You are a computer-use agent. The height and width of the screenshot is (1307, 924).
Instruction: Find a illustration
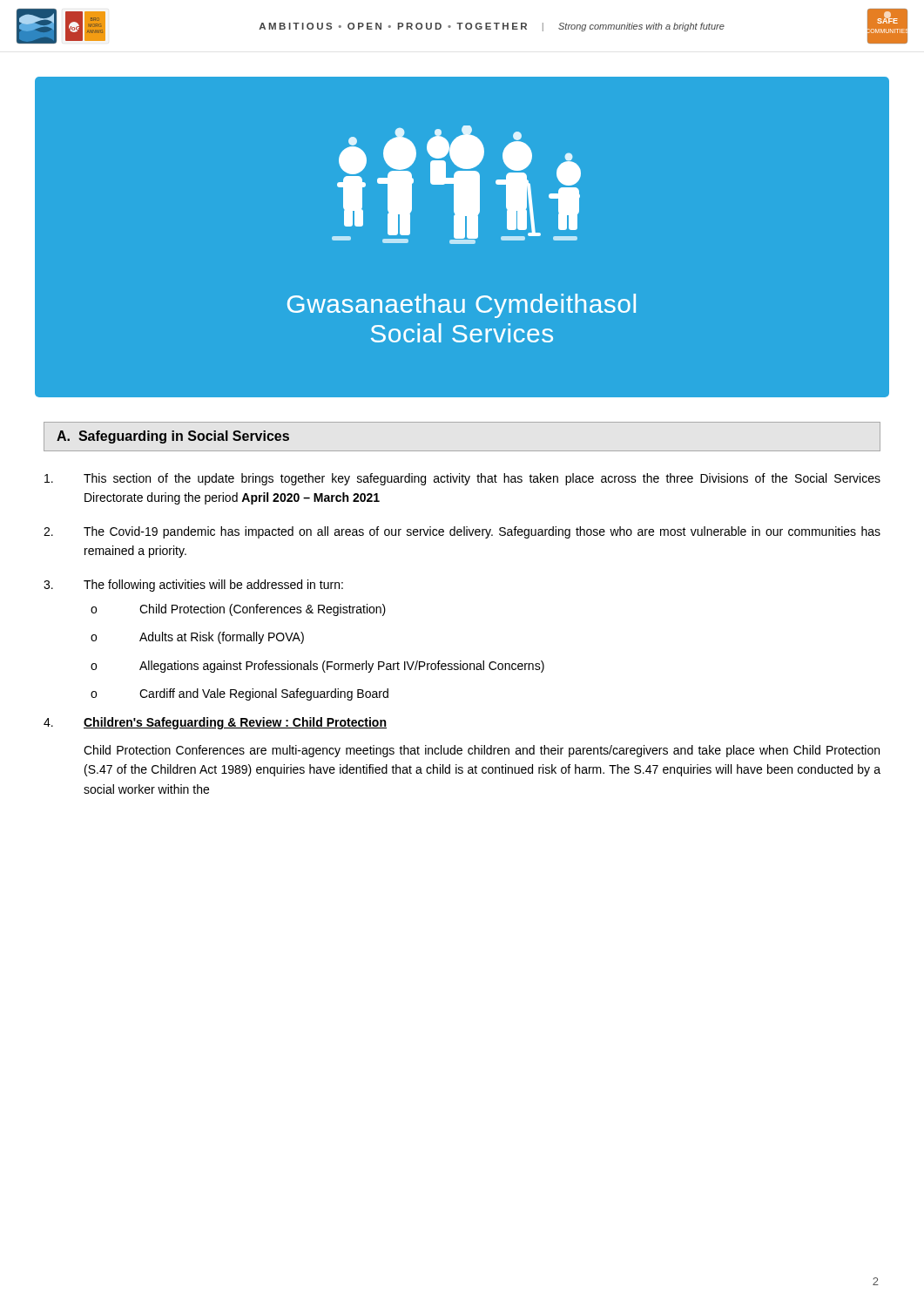462,237
